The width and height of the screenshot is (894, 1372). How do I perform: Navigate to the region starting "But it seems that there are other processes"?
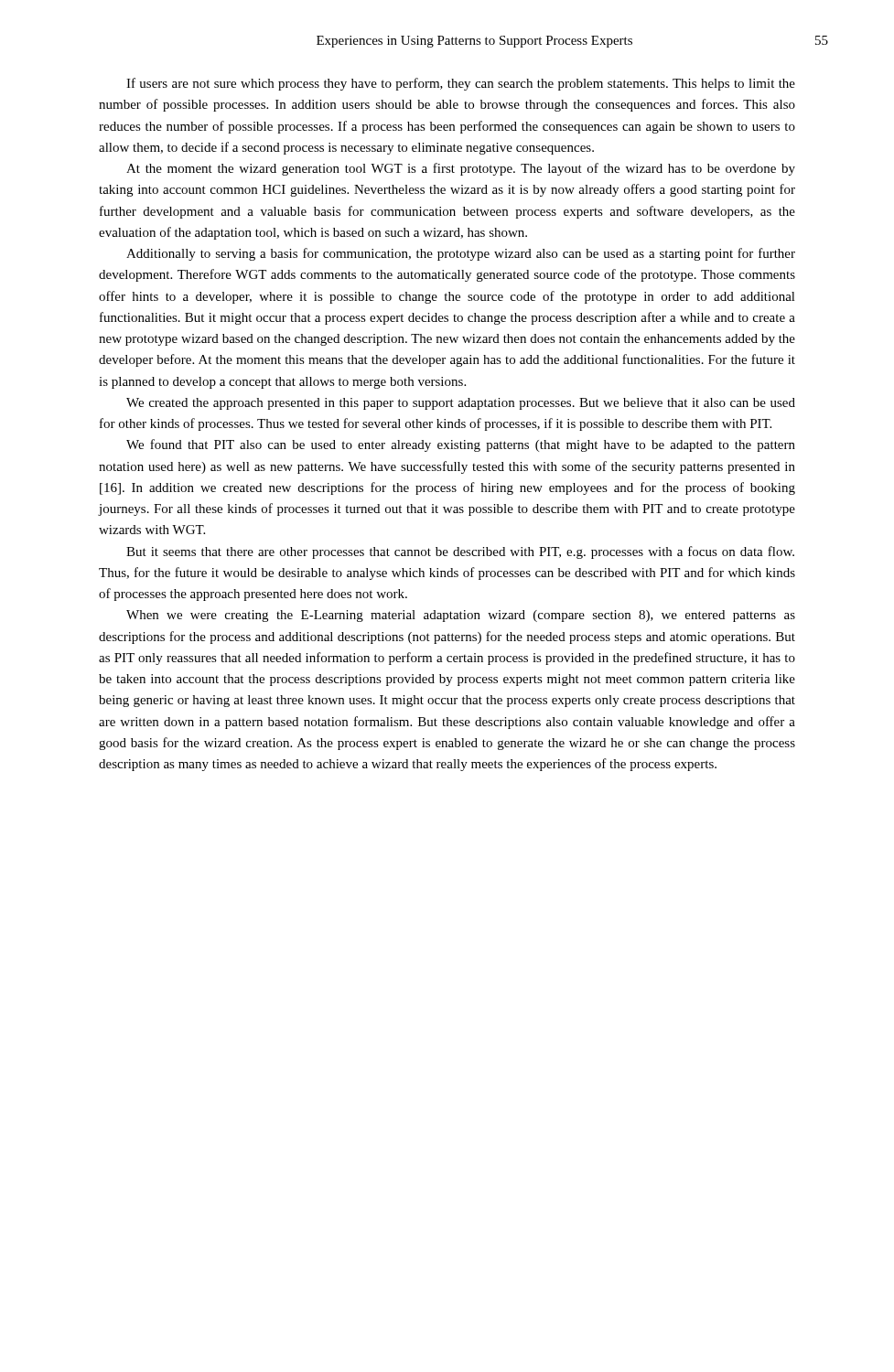pos(447,573)
